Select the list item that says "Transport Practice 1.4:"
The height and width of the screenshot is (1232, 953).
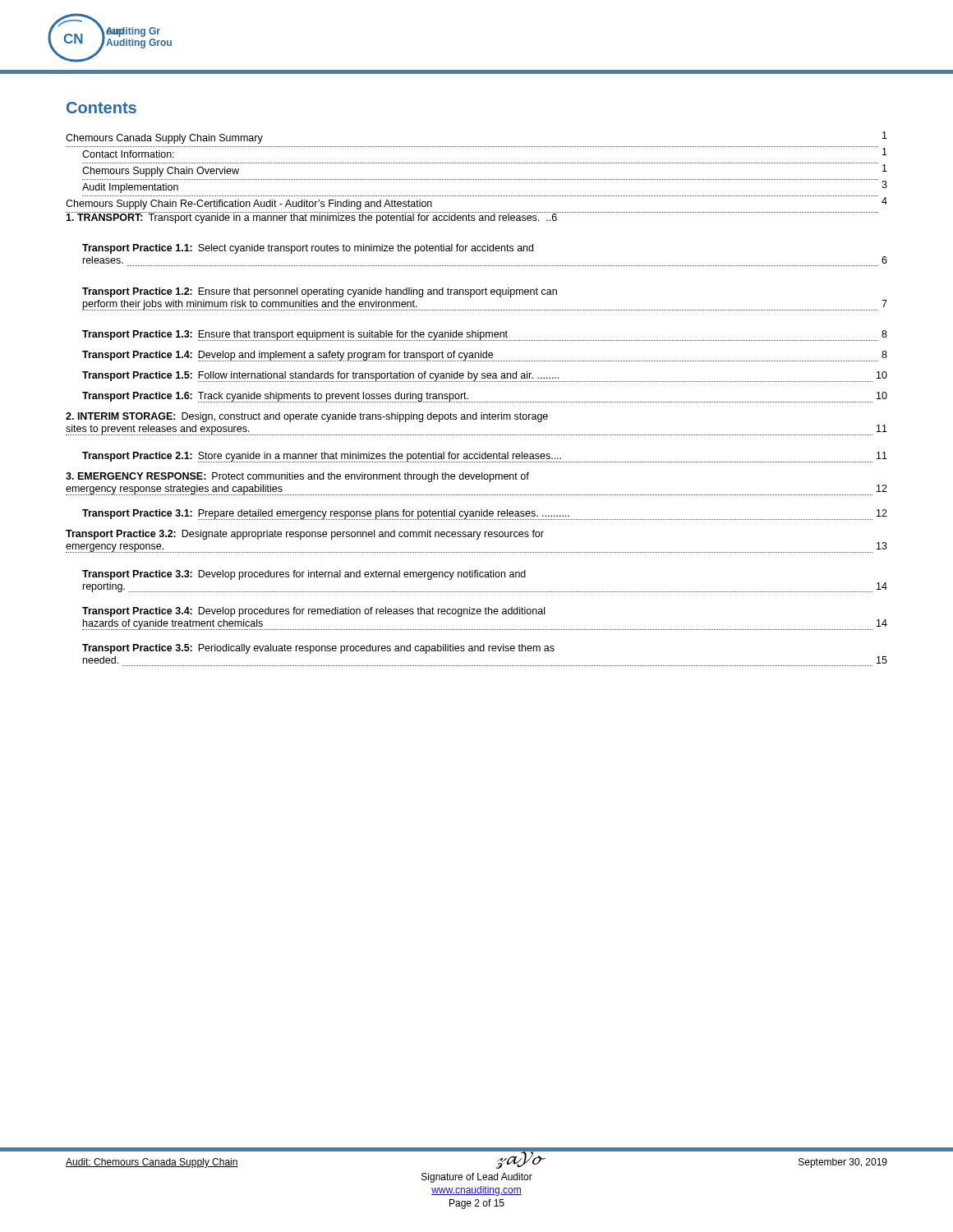[476, 355]
